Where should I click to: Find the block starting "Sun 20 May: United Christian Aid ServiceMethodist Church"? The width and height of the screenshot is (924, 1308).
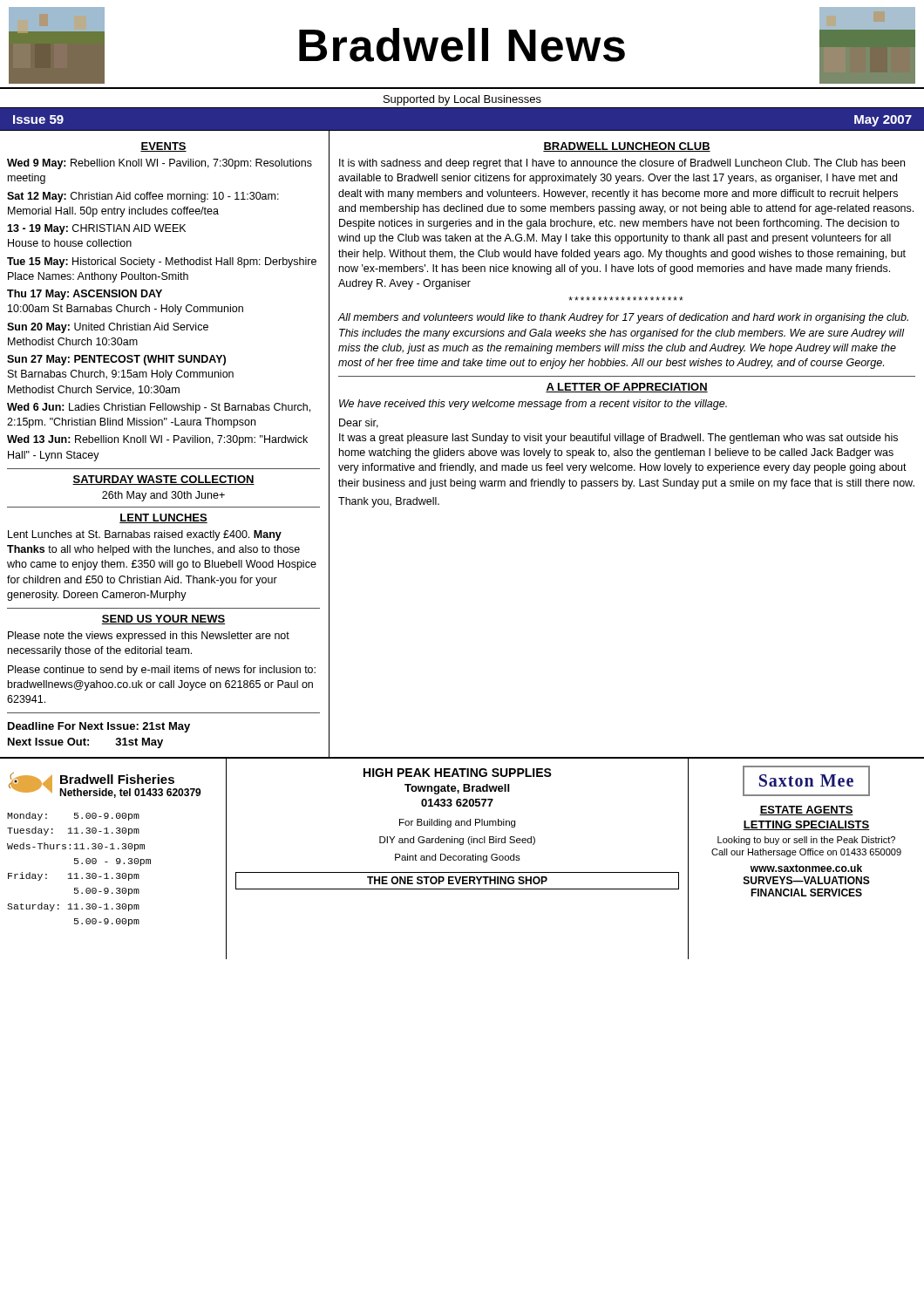163,335
